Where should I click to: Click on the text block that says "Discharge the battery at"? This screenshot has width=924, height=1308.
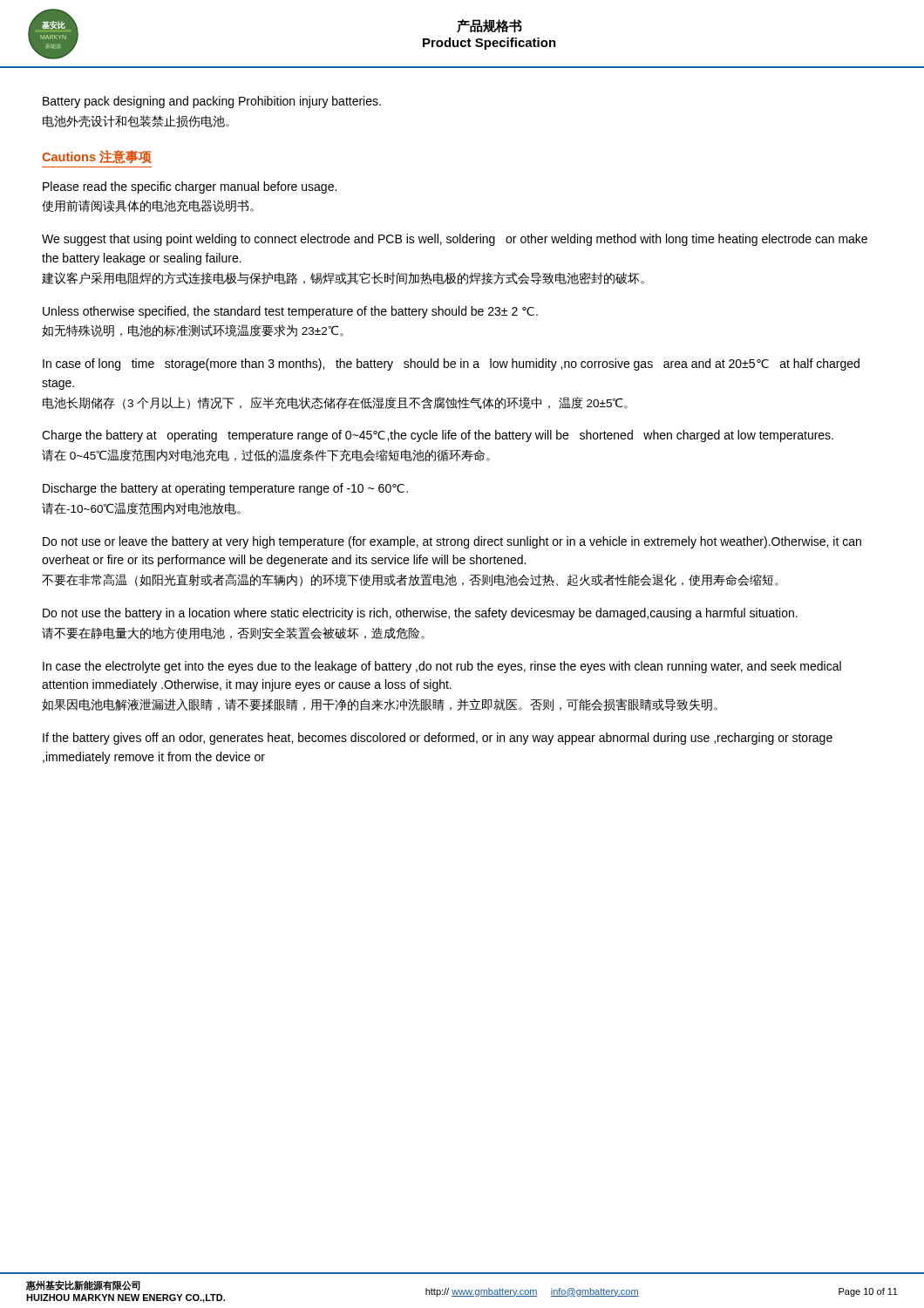pyautogui.click(x=225, y=489)
